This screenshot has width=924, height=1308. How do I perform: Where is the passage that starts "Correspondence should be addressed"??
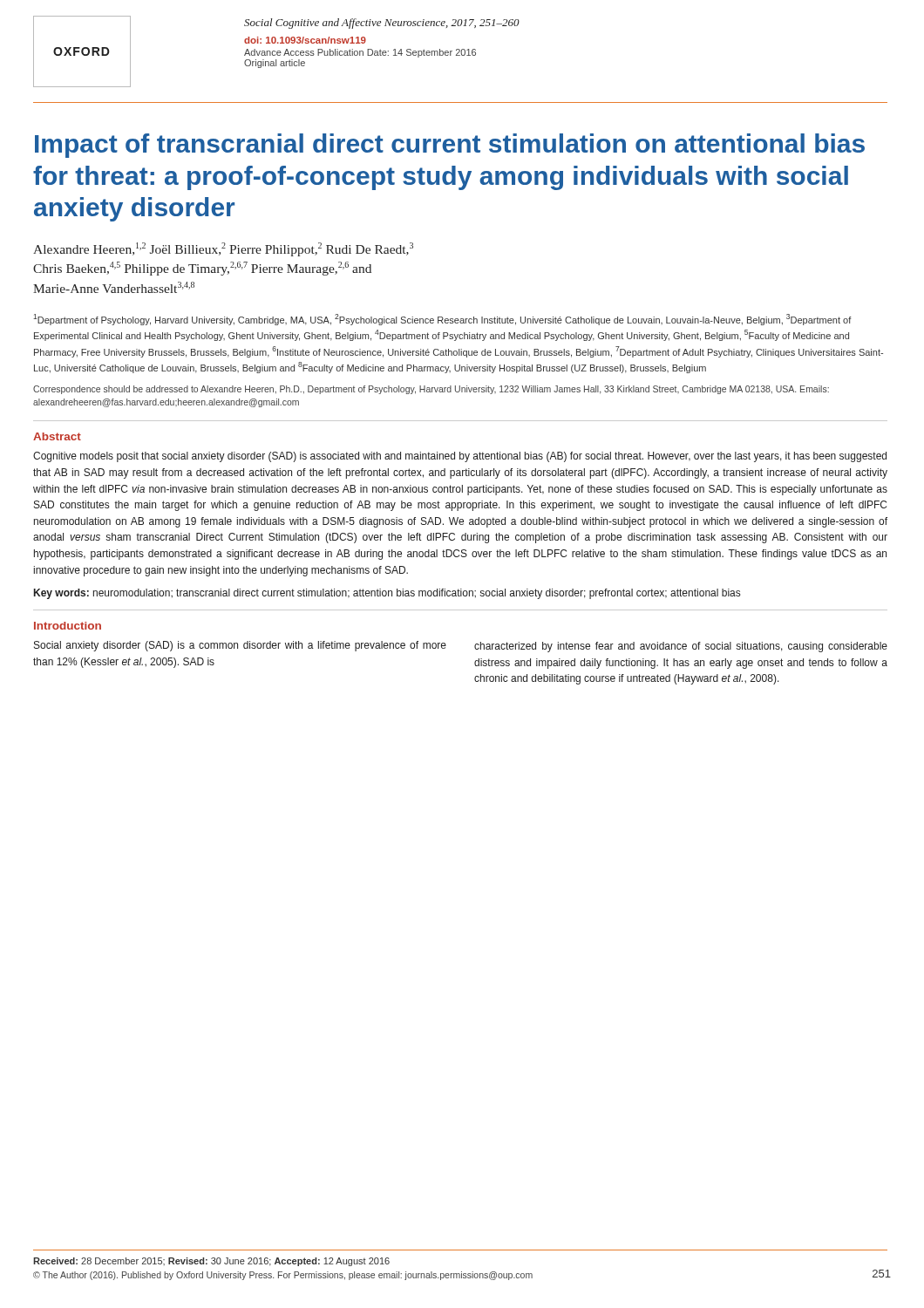click(431, 395)
